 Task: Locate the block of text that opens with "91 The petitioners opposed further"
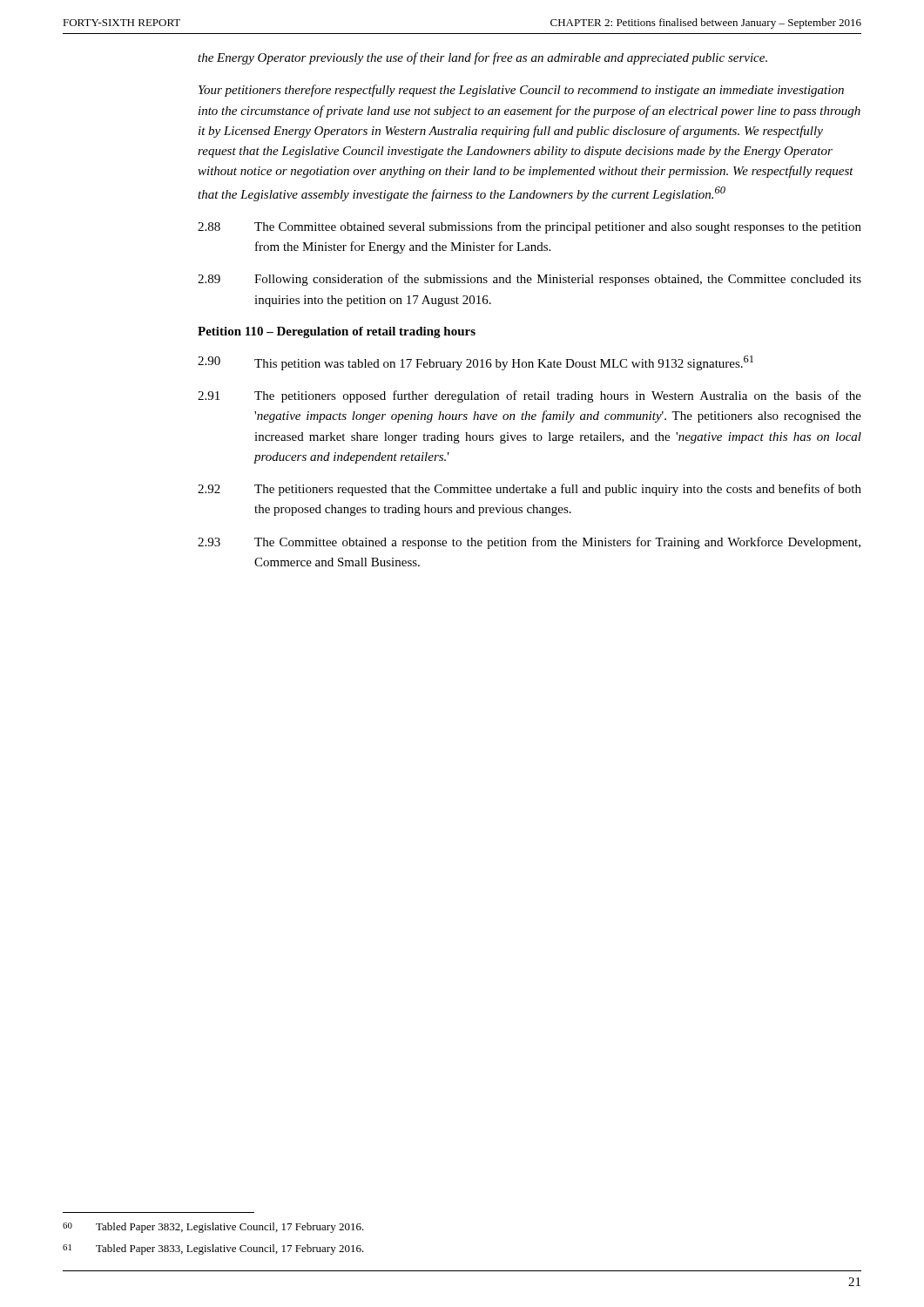click(x=462, y=426)
